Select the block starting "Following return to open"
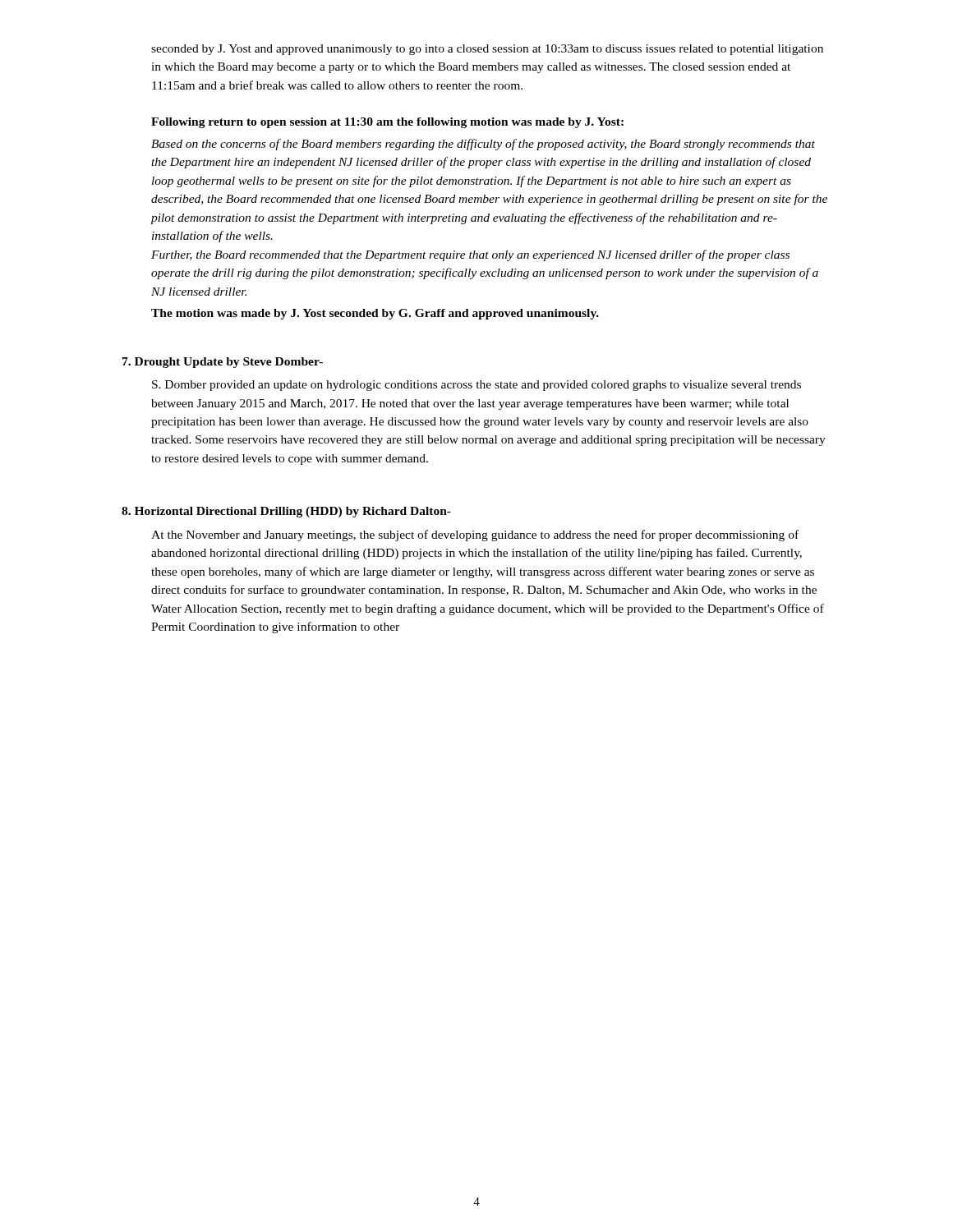Screen dimensions: 1232x953 click(388, 121)
